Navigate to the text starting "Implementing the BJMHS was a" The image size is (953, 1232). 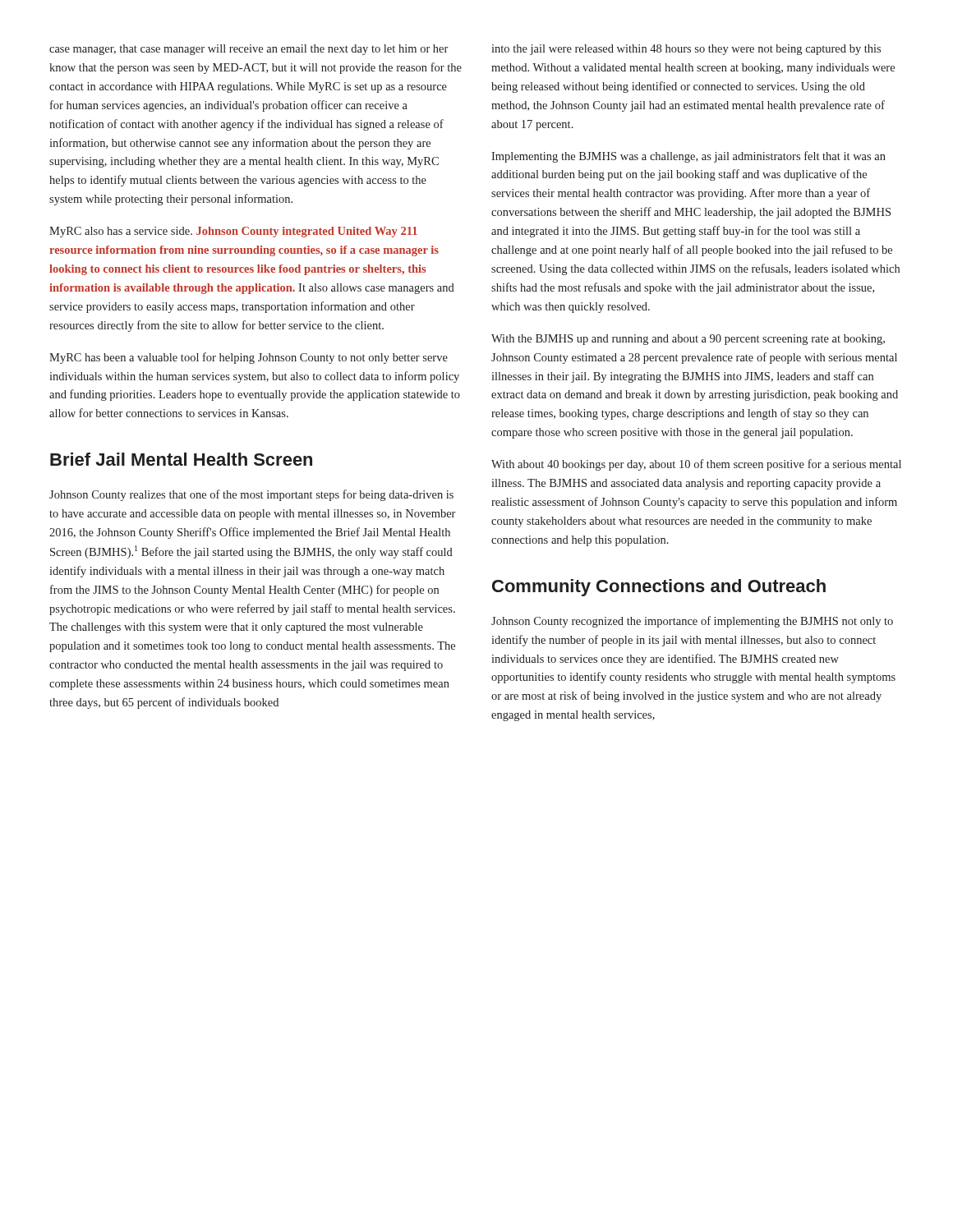pyautogui.click(x=696, y=231)
